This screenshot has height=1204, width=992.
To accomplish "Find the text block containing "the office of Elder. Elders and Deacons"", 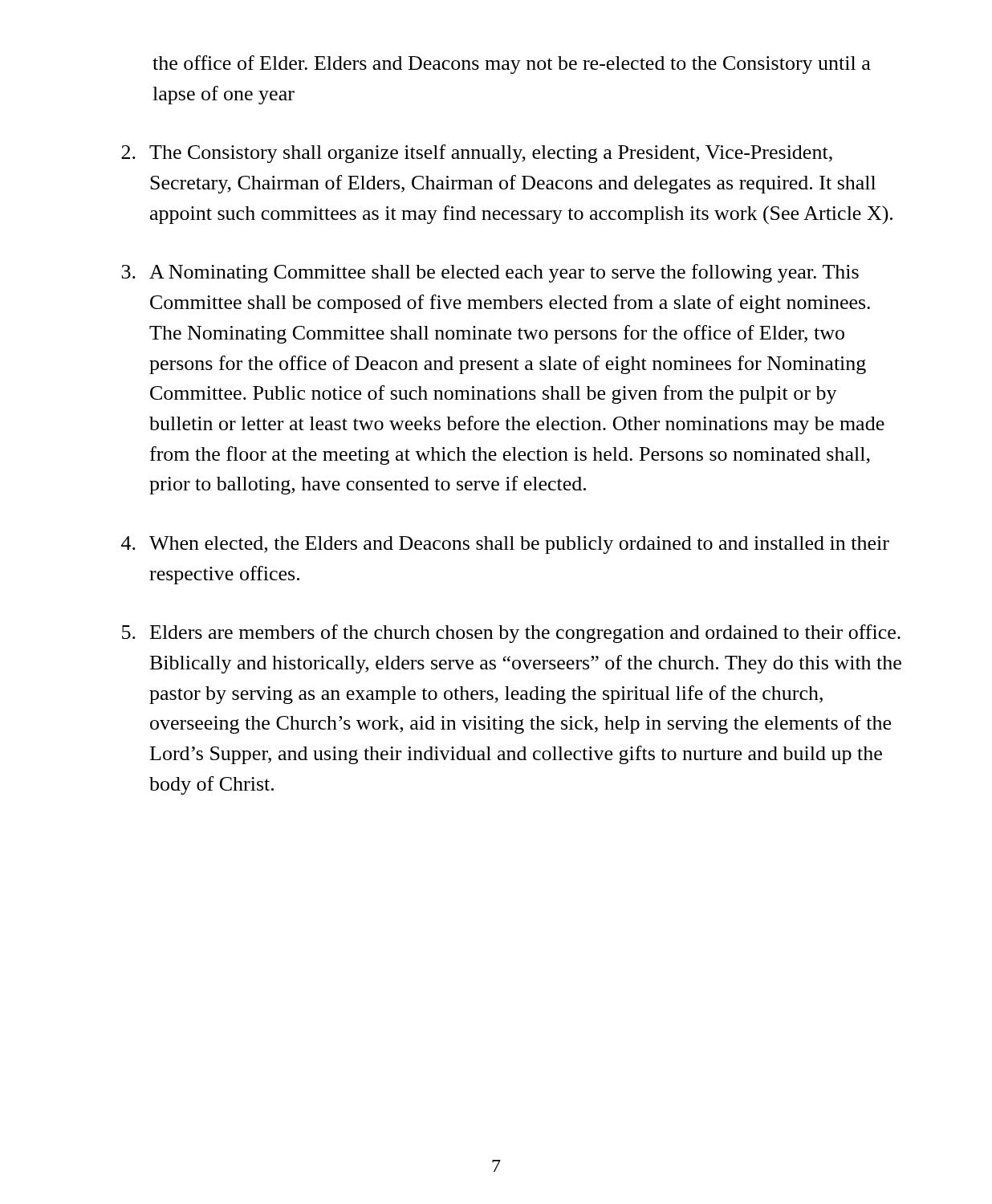I will pyautogui.click(x=512, y=78).
